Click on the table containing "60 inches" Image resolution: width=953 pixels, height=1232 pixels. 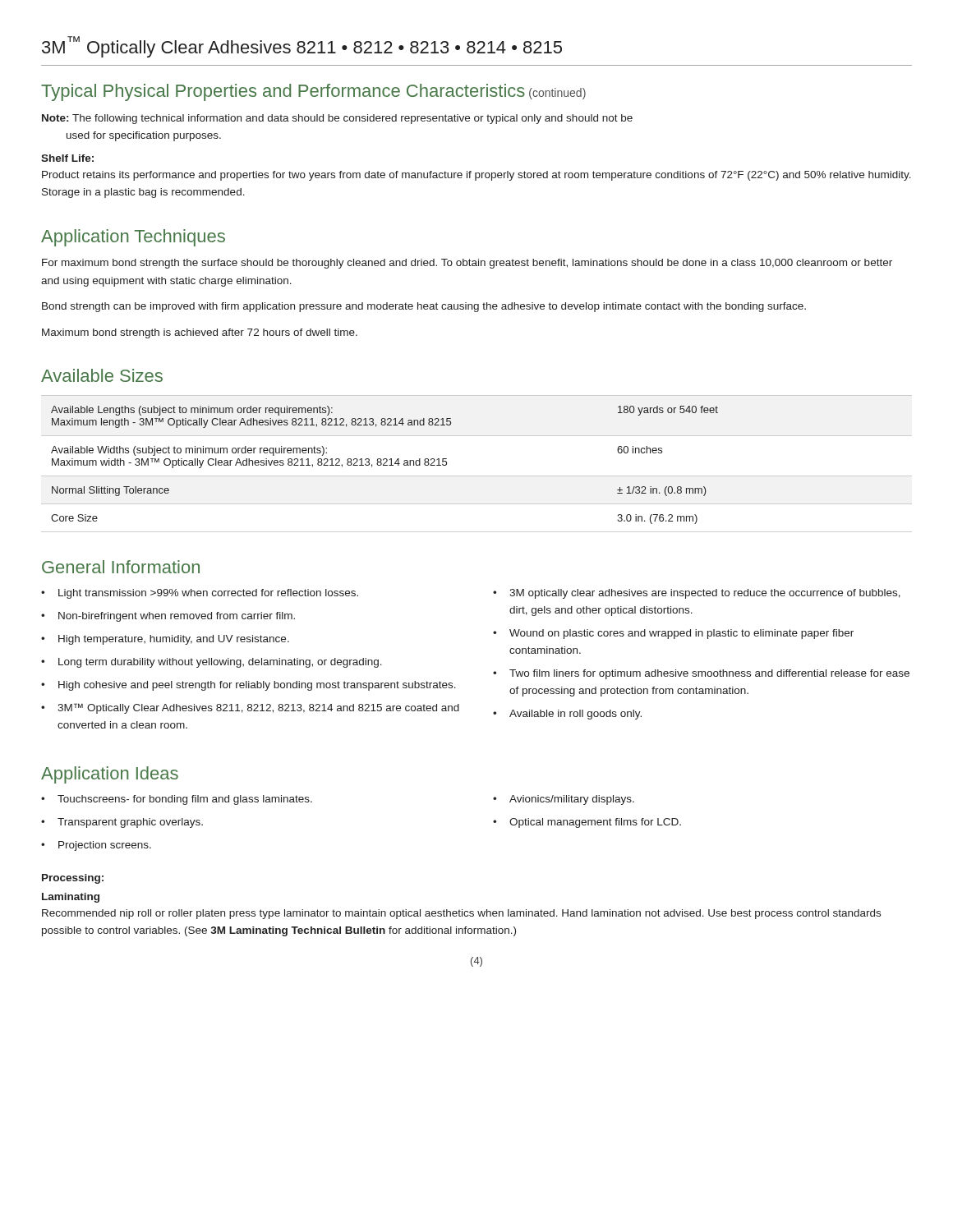tap(476, 464)
